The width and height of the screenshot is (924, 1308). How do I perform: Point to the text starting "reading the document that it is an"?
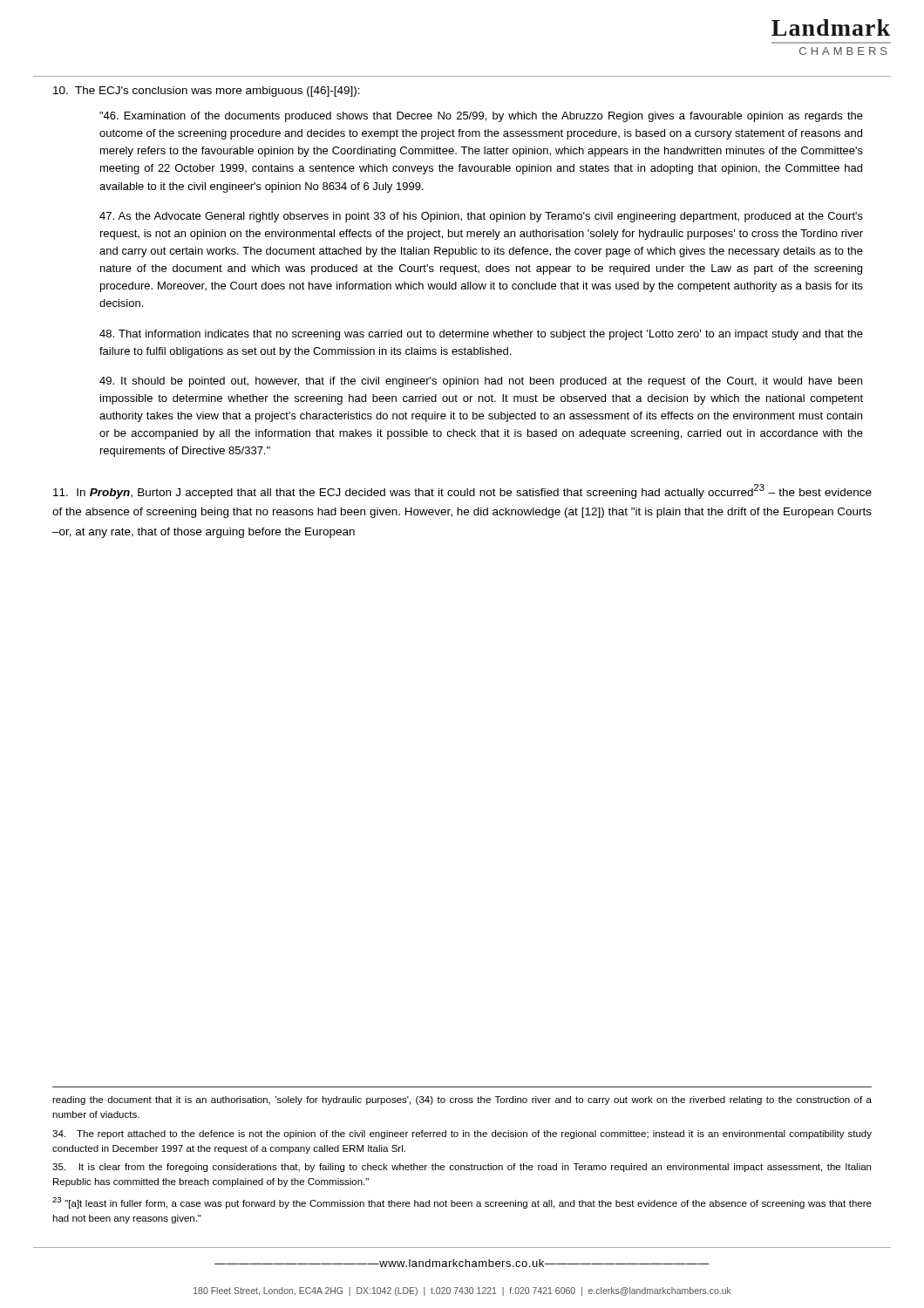(462, 1141)
